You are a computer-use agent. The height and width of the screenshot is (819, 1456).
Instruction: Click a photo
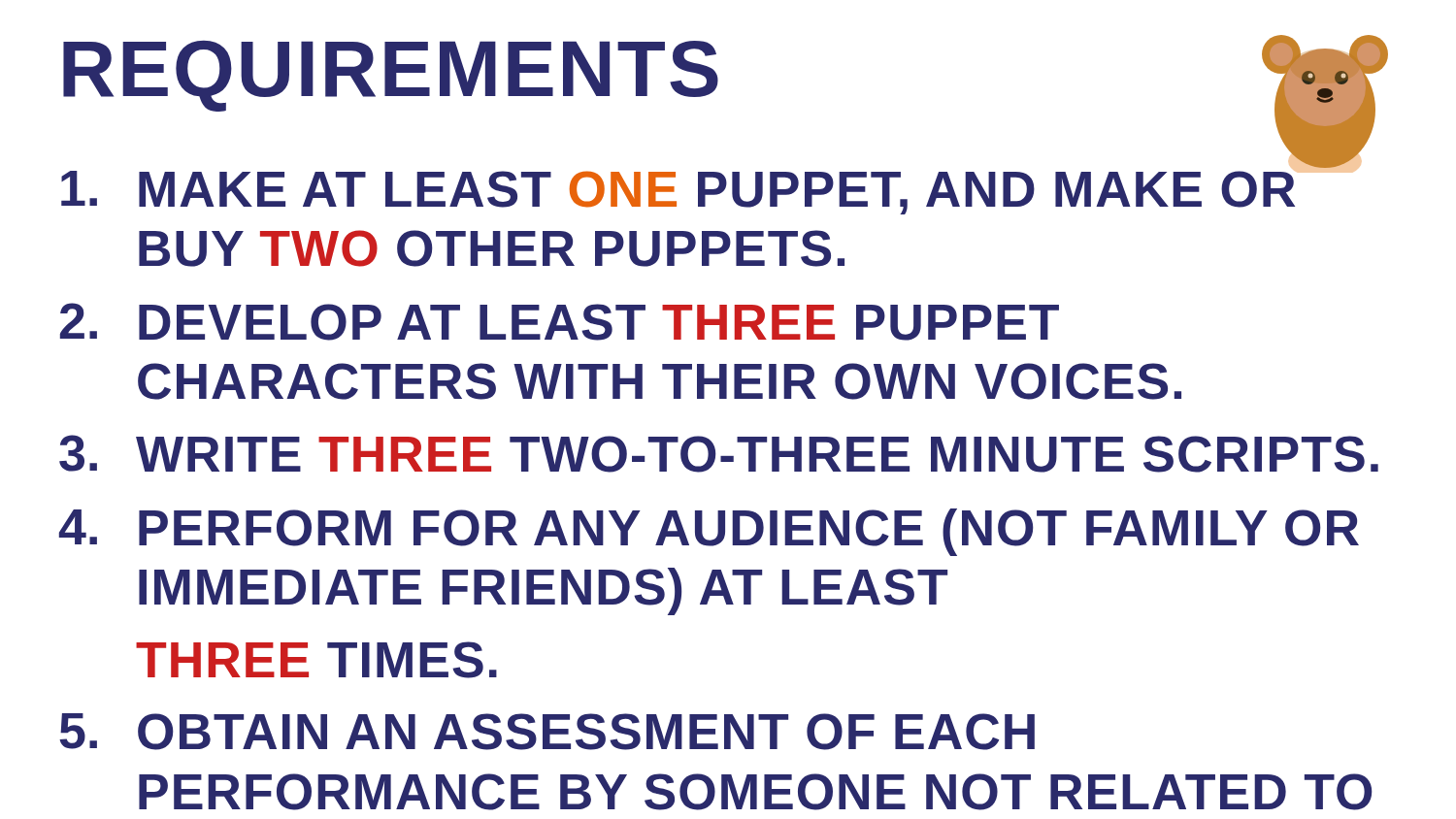1325,95
